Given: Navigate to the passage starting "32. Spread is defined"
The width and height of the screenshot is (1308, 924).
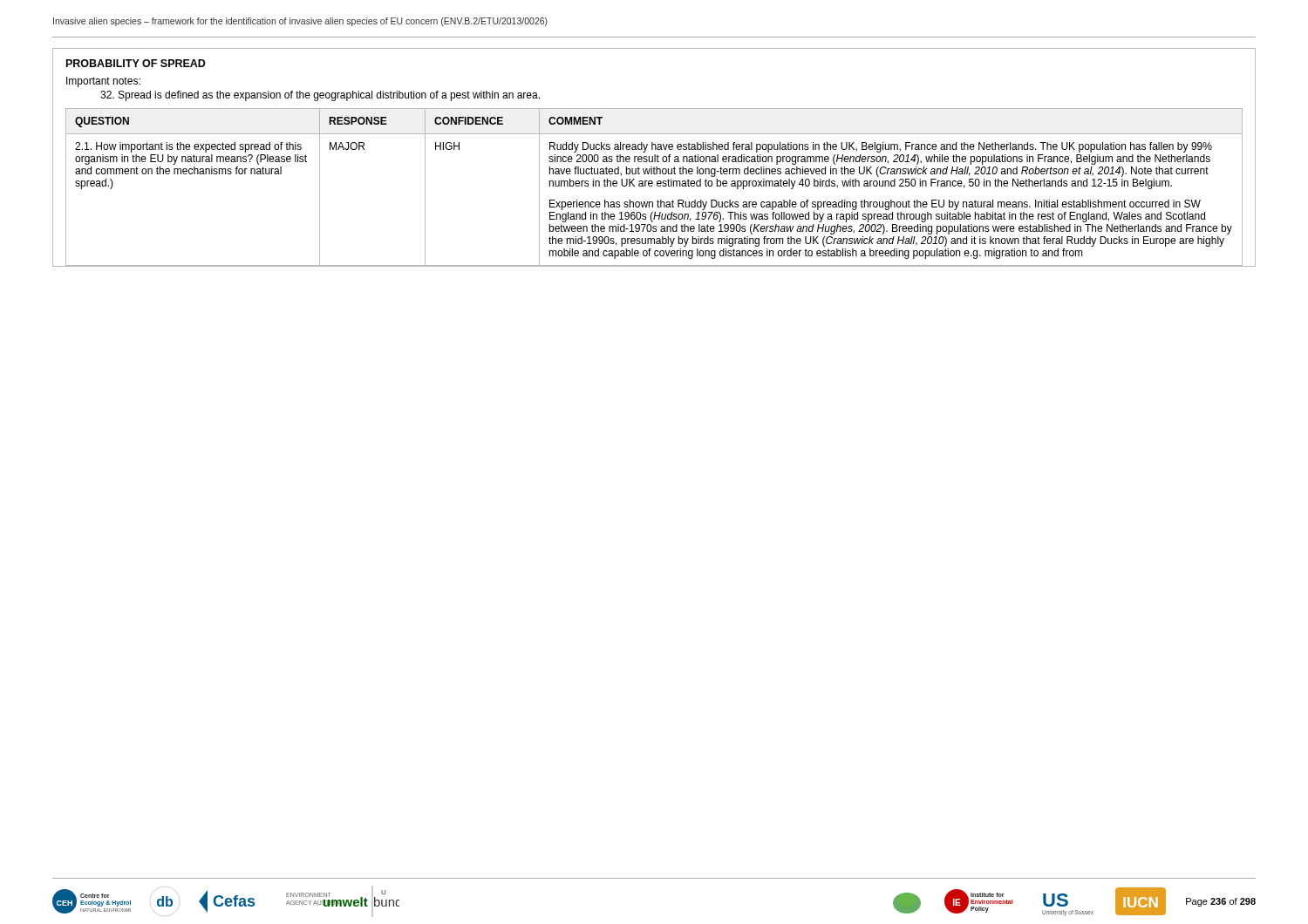Looking at the screenshot, I should (320, 95).
